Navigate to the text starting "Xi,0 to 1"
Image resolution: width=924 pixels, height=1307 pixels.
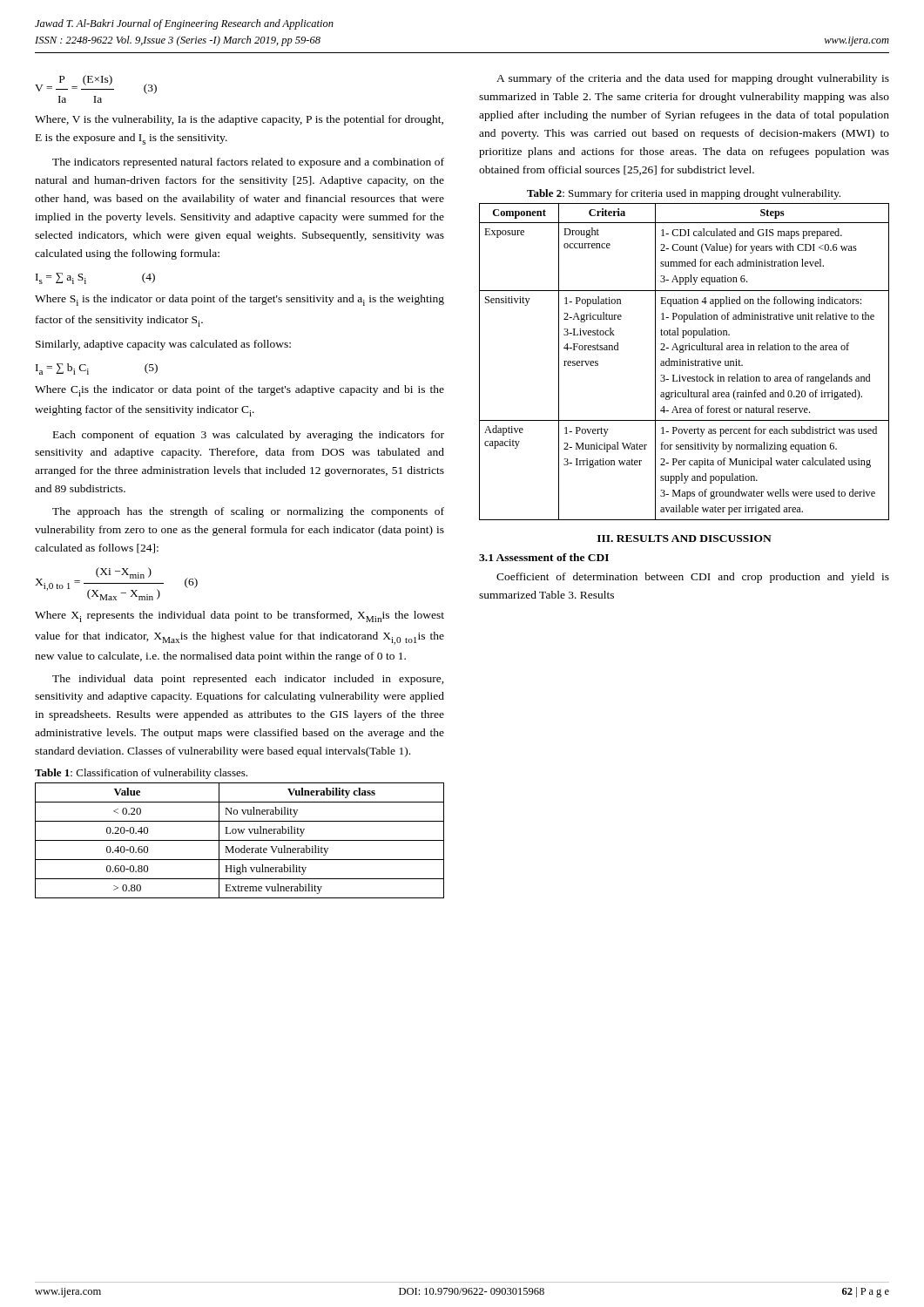click(116, 583)
